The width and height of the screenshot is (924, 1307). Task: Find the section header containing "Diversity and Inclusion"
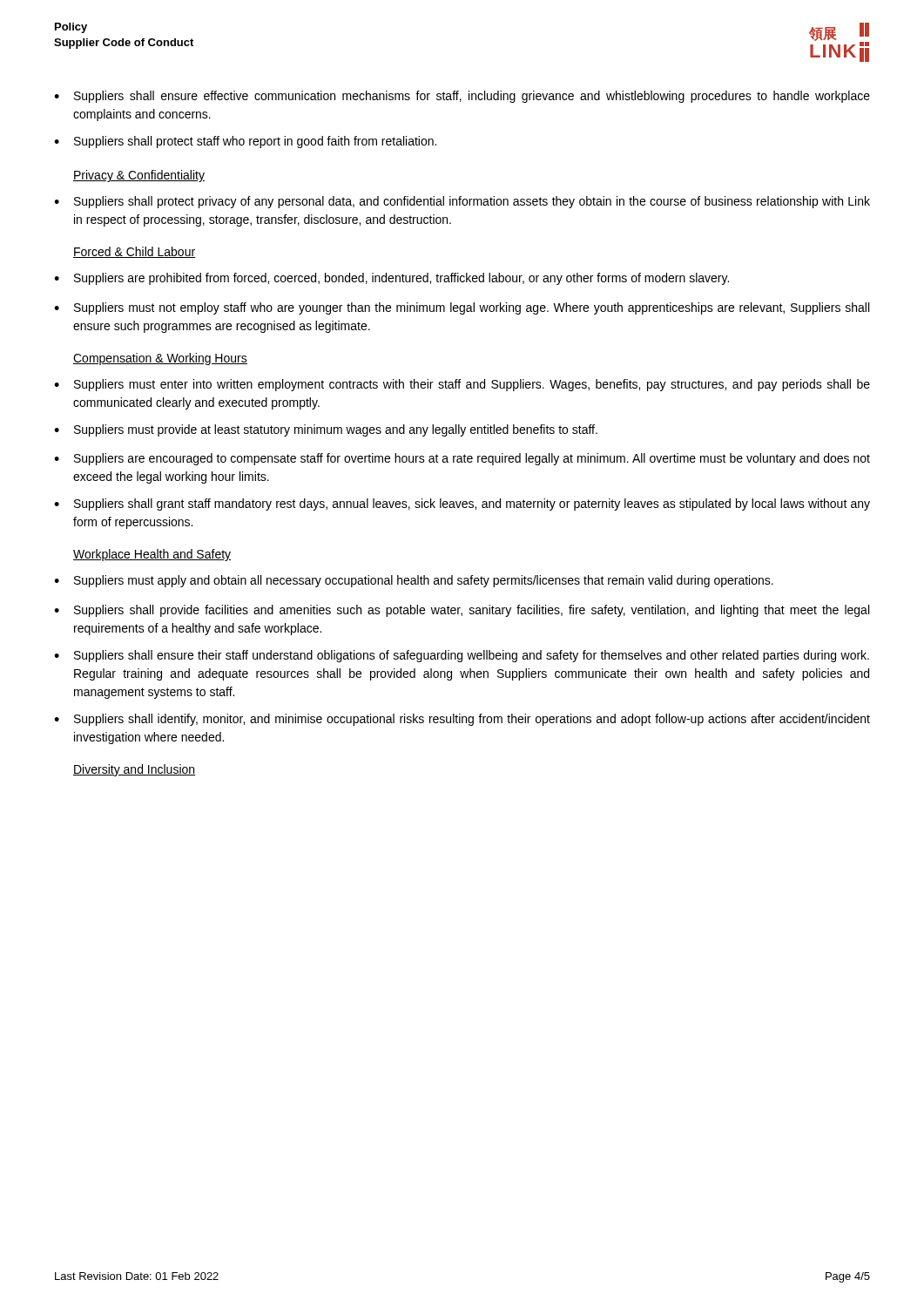click(134, 769)
